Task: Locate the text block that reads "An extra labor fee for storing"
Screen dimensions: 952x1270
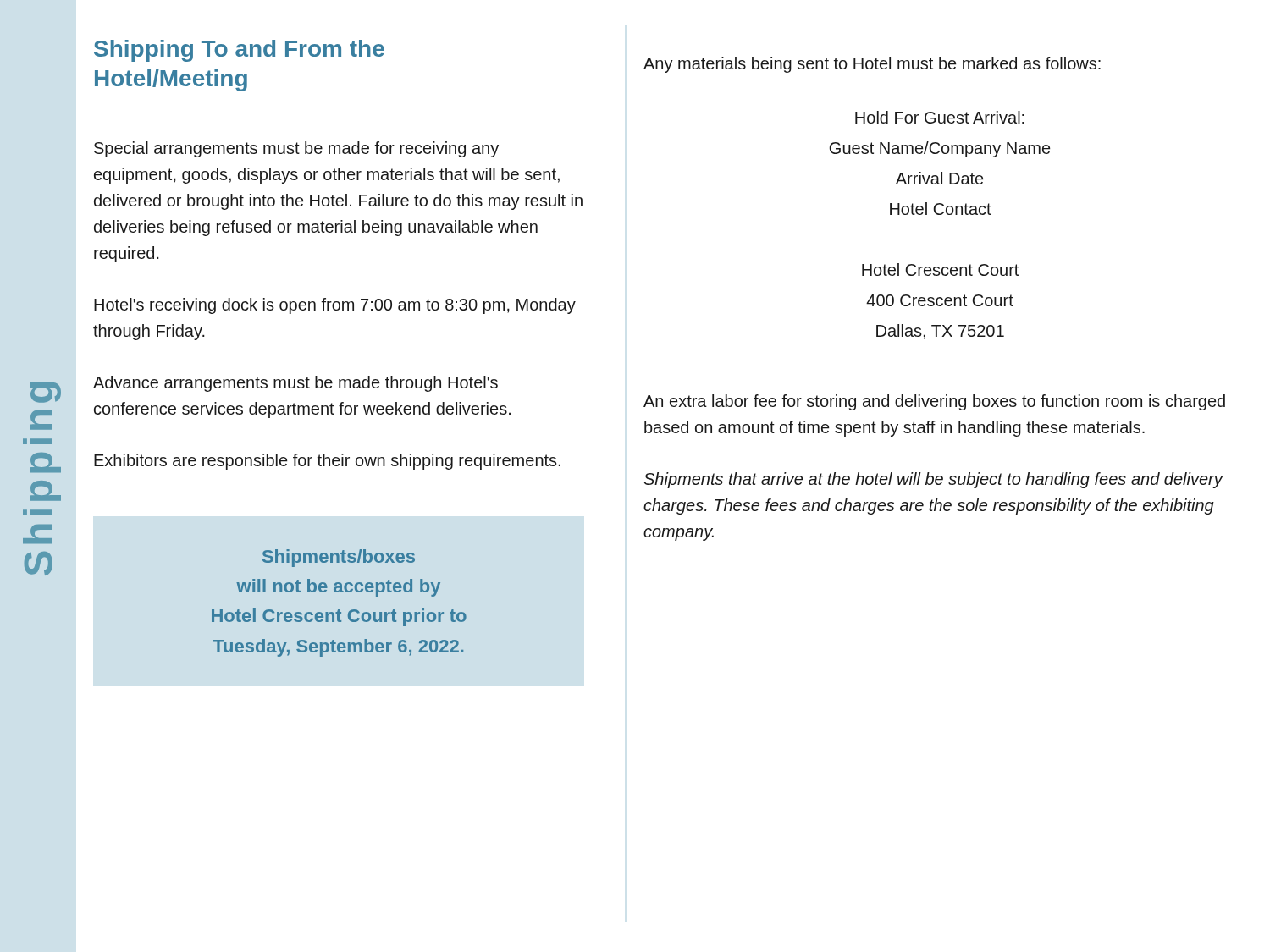Action: [x=940, y=415]
